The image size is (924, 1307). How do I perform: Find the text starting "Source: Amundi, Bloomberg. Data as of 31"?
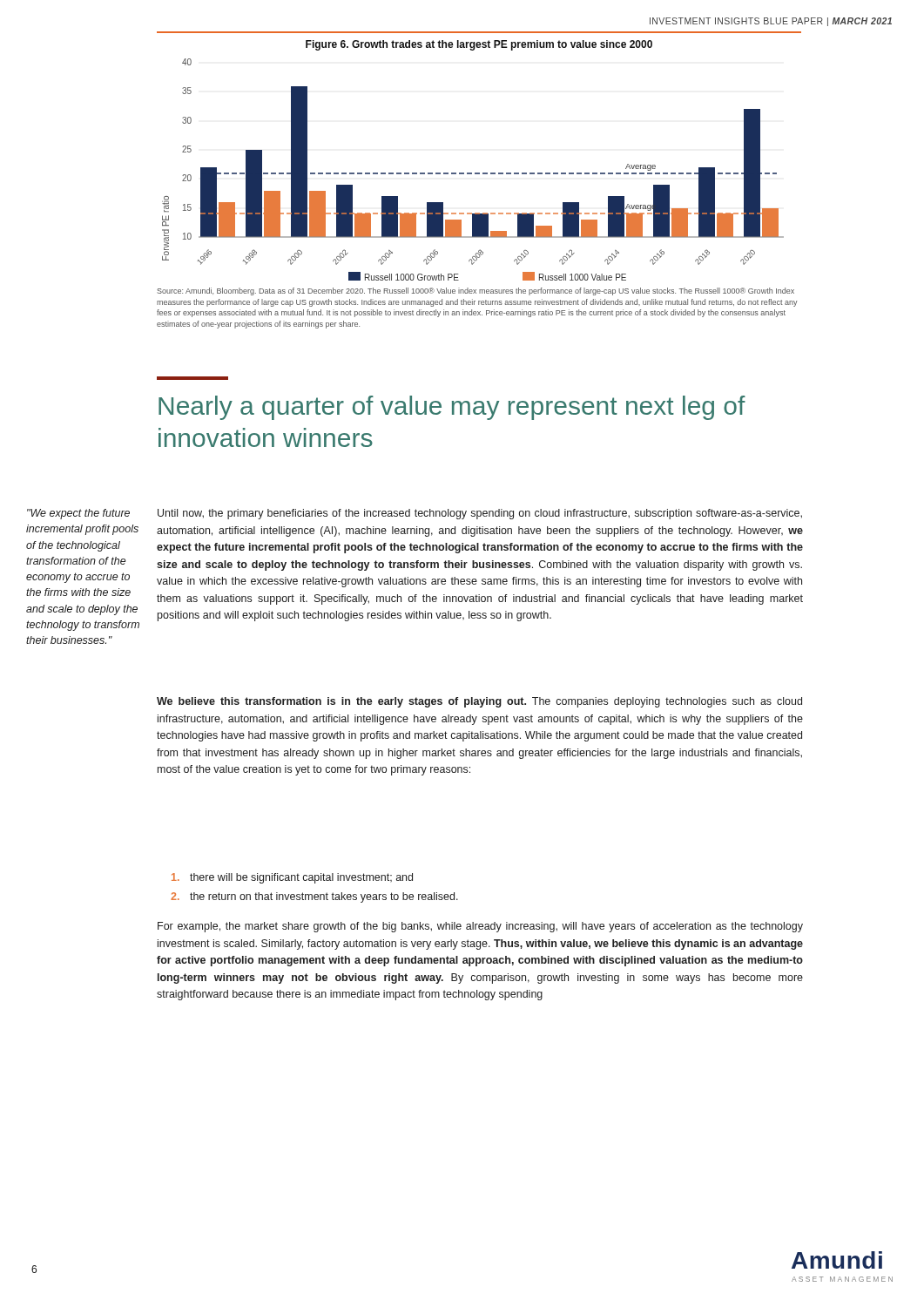[477, 307]
